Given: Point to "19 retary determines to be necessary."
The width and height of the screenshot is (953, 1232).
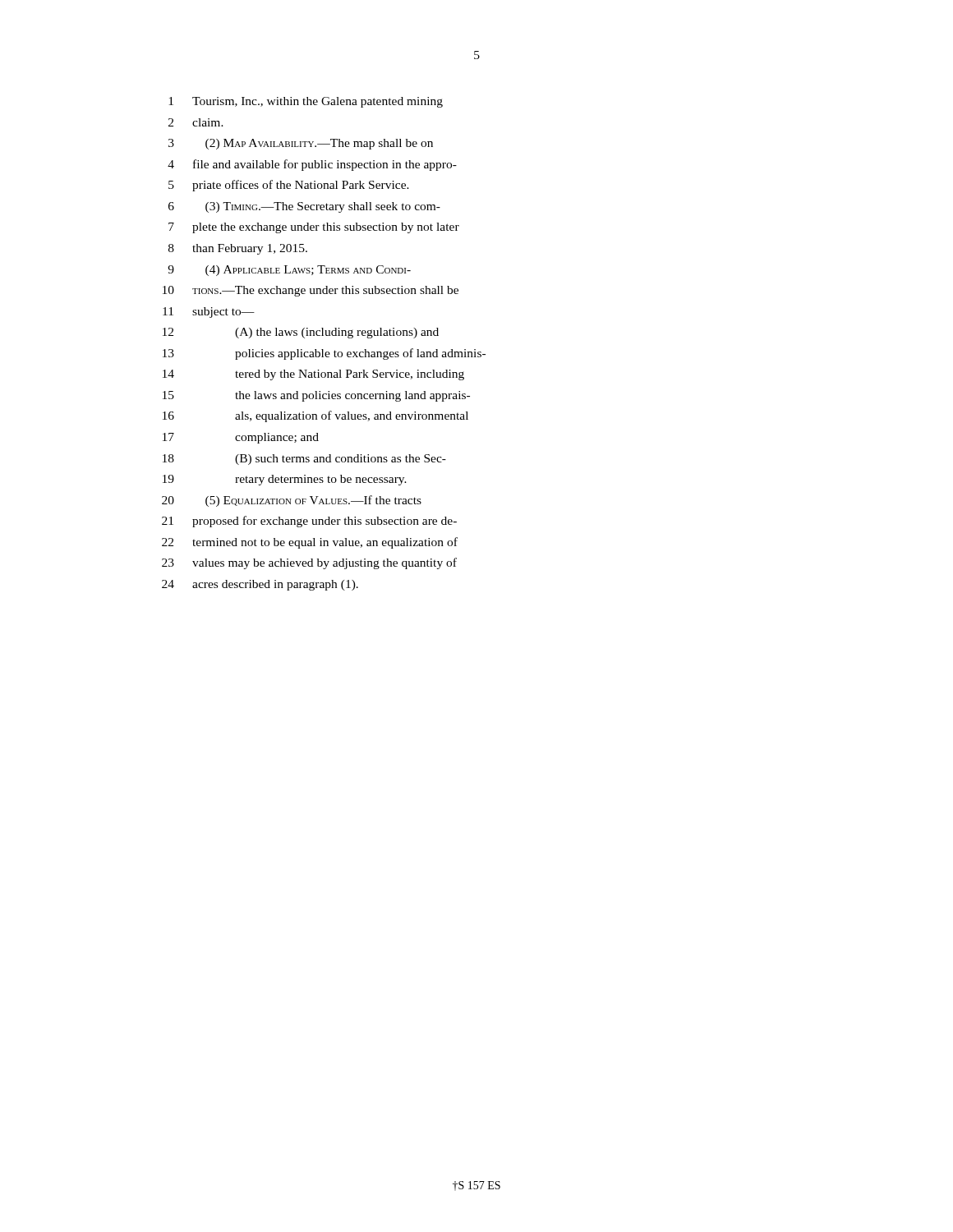Looking at the screenshot, I should click(x=285, y=480).
